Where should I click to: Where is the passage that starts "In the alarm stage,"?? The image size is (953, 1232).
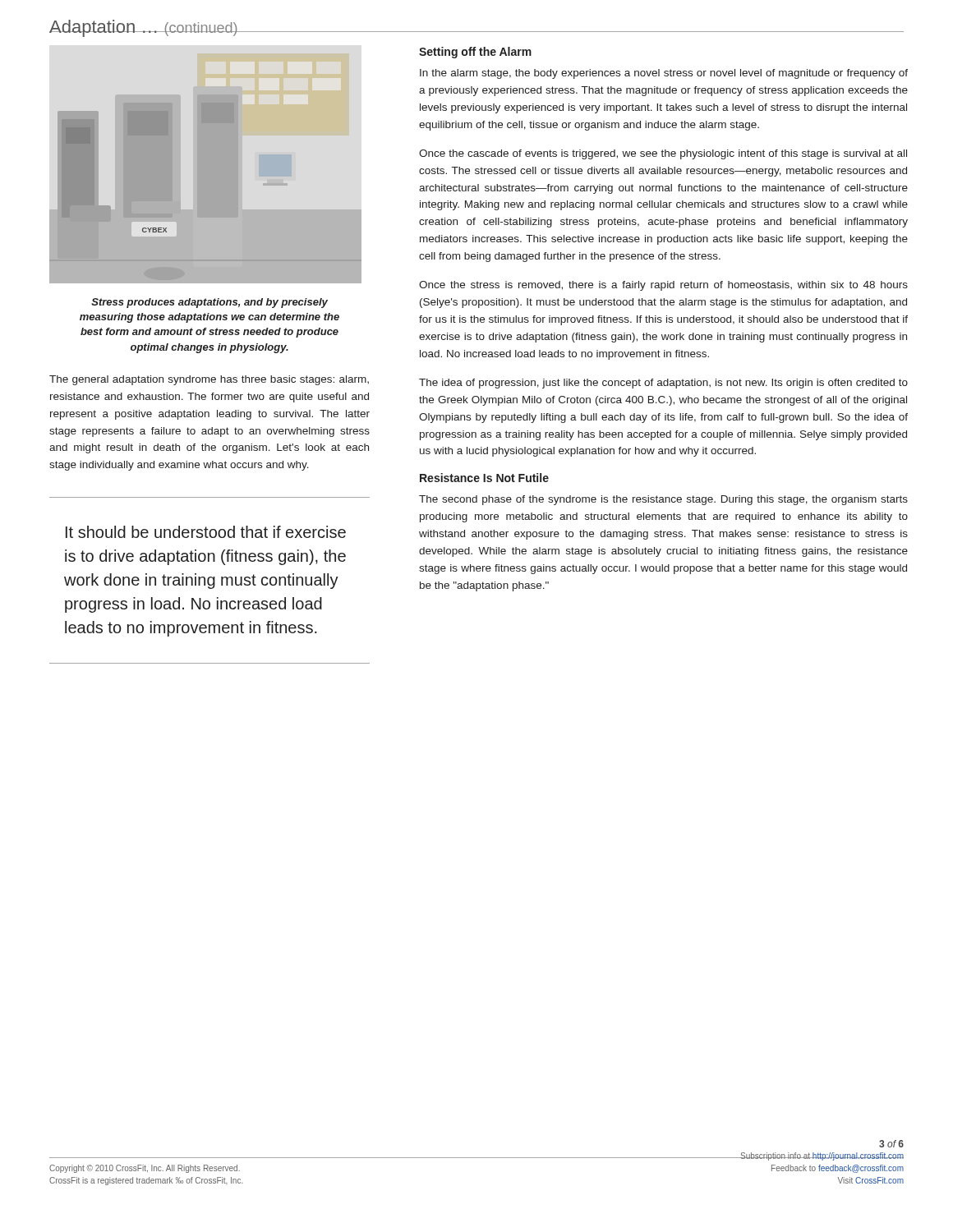coord(663,98)
